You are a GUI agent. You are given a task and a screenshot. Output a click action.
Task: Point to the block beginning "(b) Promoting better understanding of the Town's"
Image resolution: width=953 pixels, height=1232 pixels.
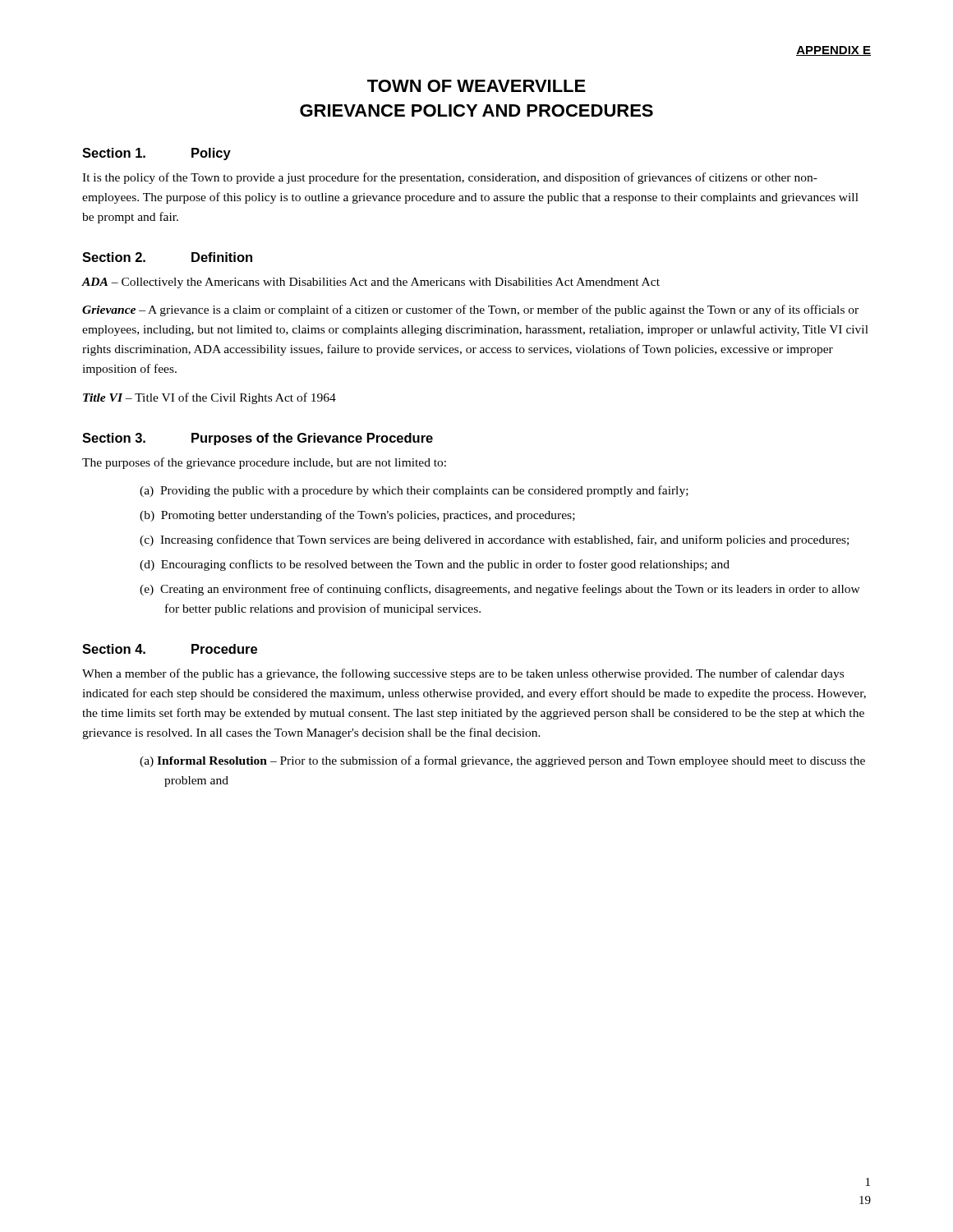coord(358,514)
